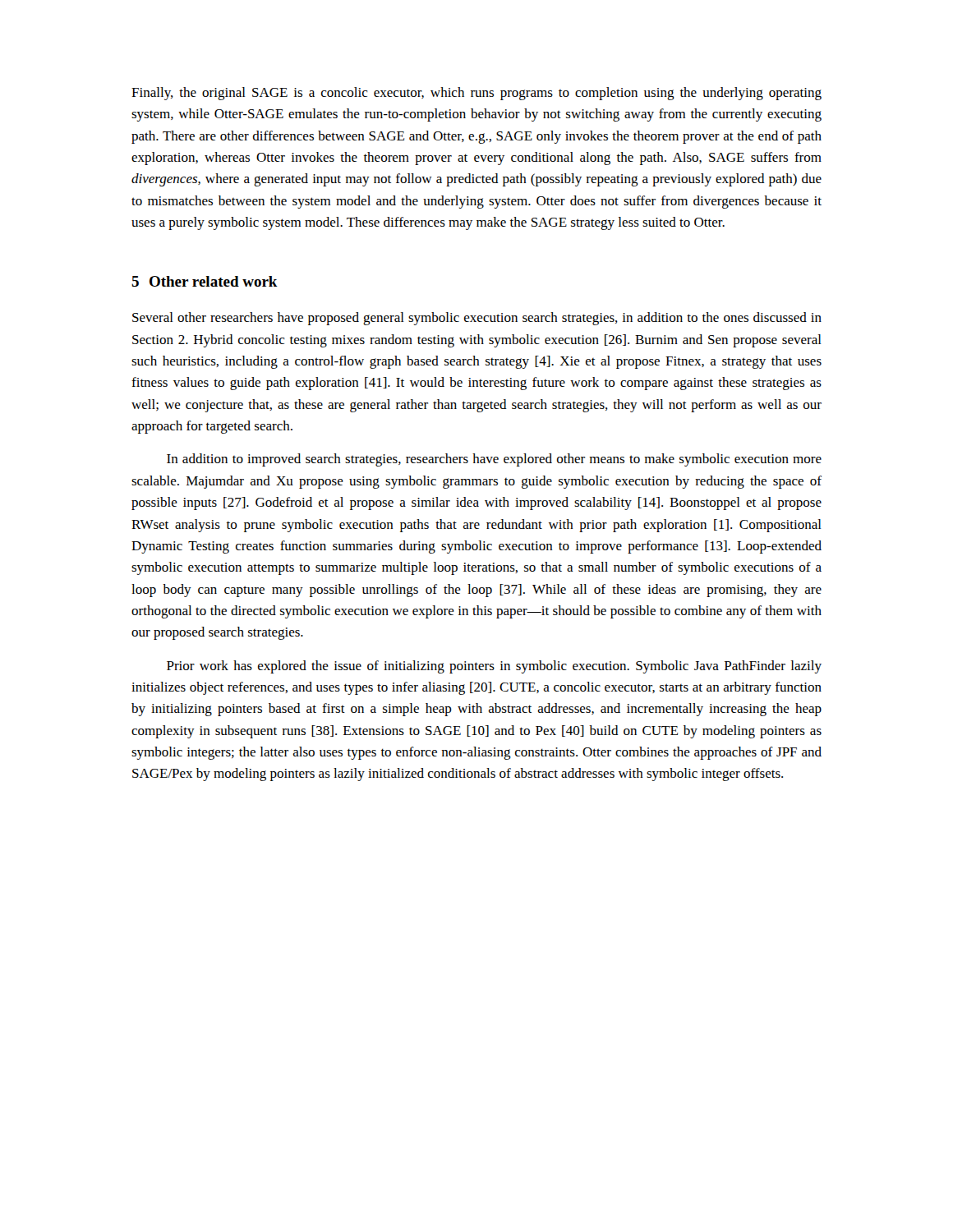Select the text block containing "Prior work has explored"
Viewport: 953px width, 1232px height.
(x=476, y=720)
